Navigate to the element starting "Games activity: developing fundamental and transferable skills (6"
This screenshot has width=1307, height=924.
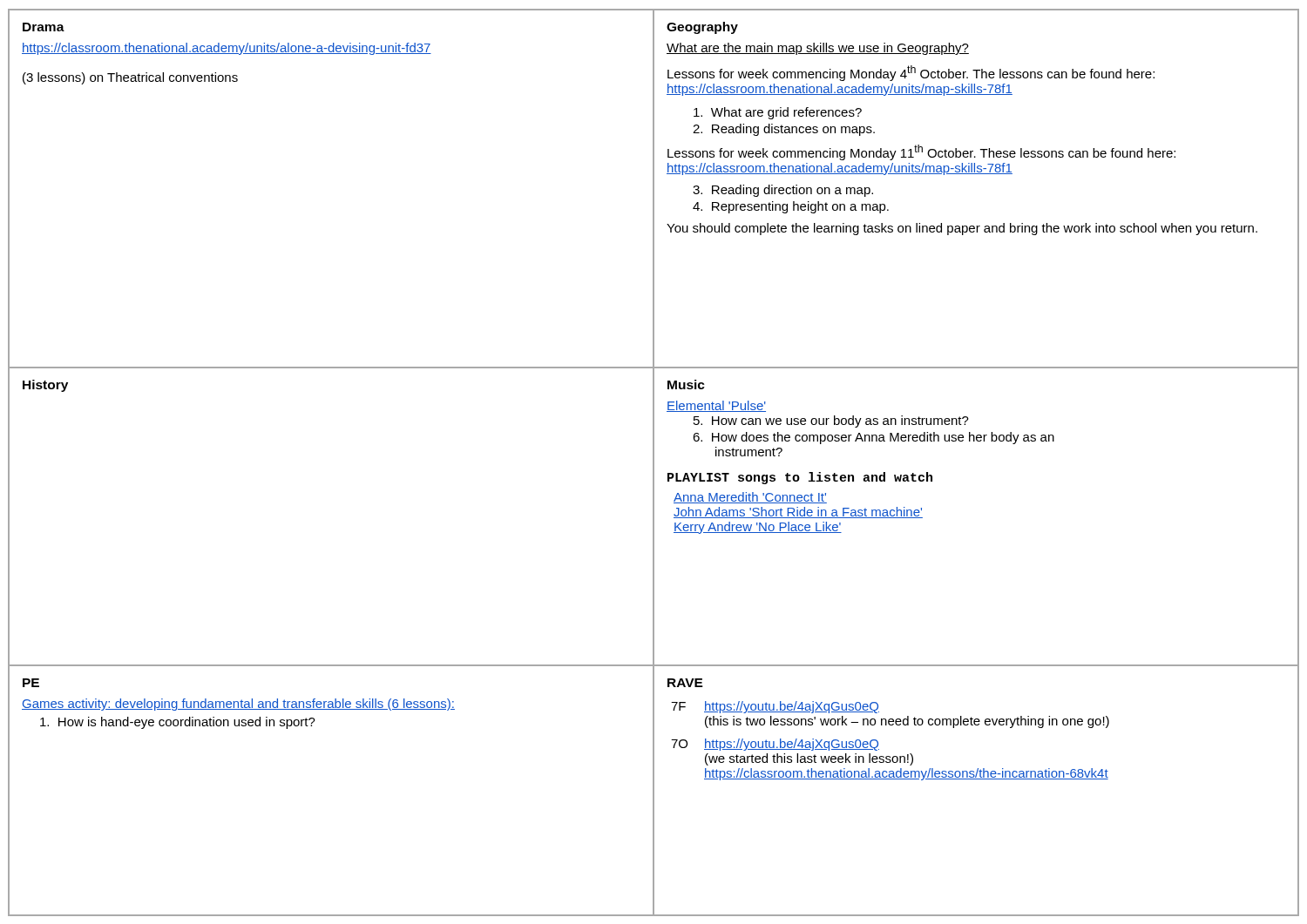238,704
